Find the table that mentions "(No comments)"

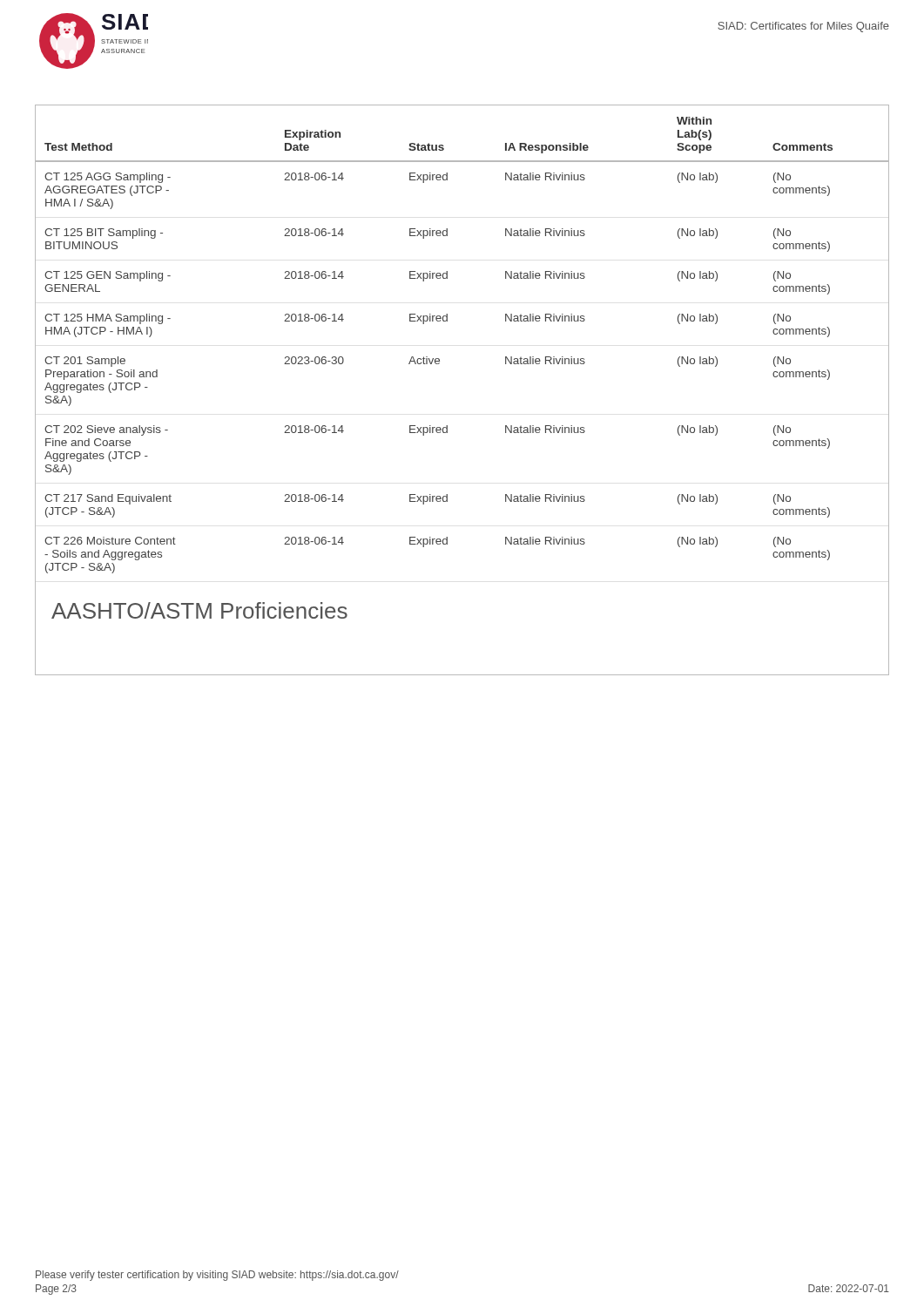[462, 343]
